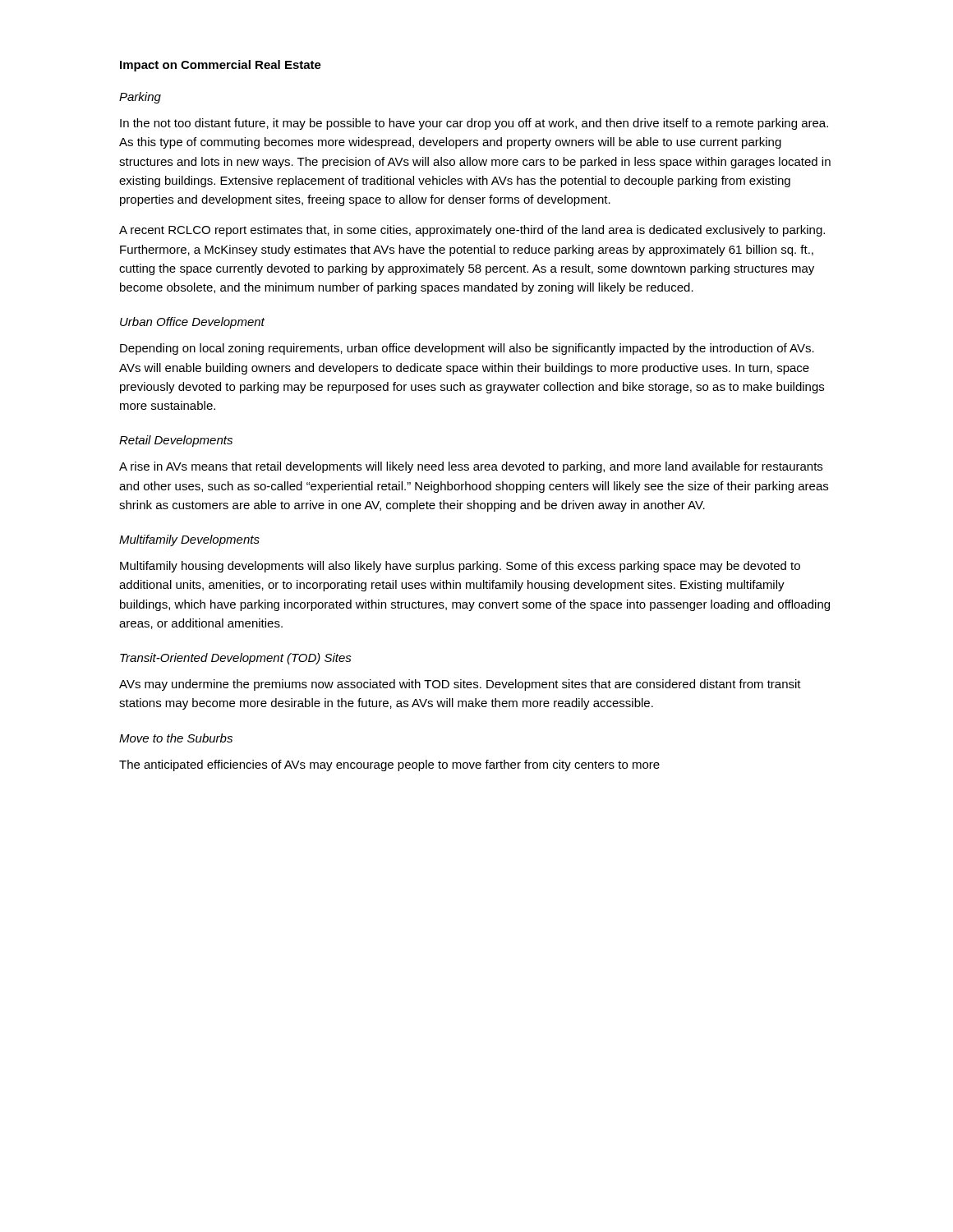The image size is (953, 1232).
Task: Select the block starting "In the not too"
Action: pos(475,161)
